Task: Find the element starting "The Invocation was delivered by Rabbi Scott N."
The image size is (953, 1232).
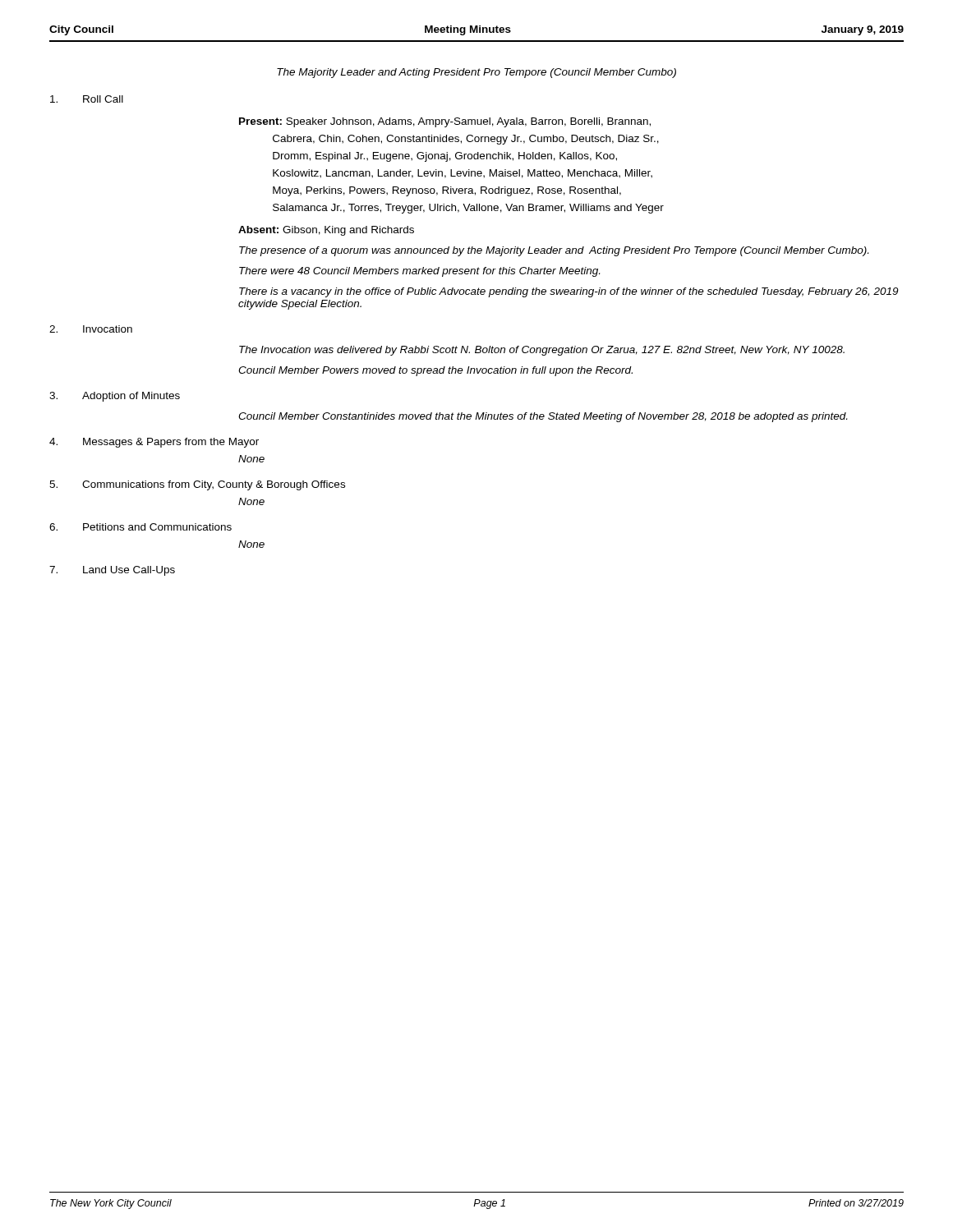Action: [542, 349]
